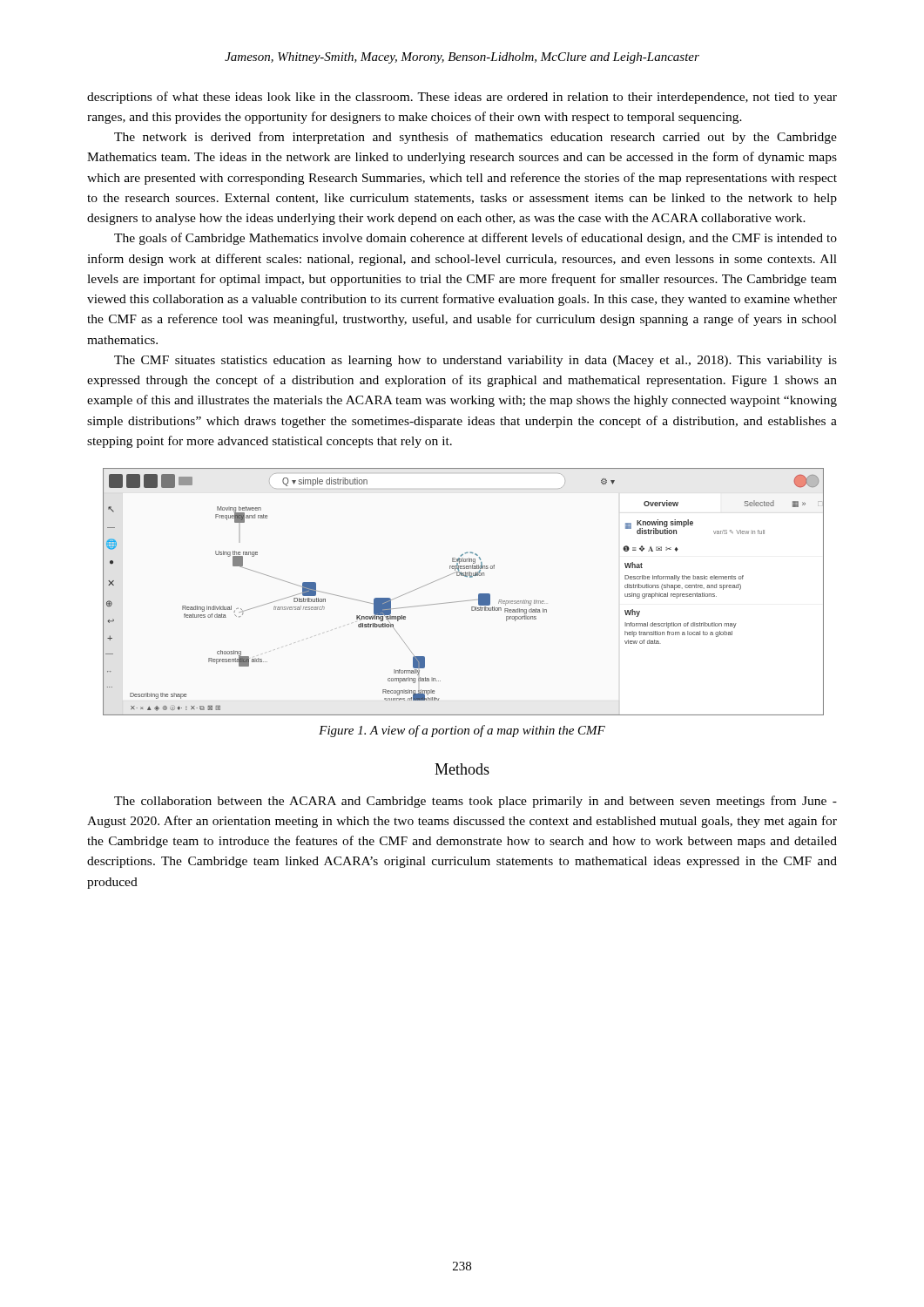Select the element starting "The collaboration between"

462,840
